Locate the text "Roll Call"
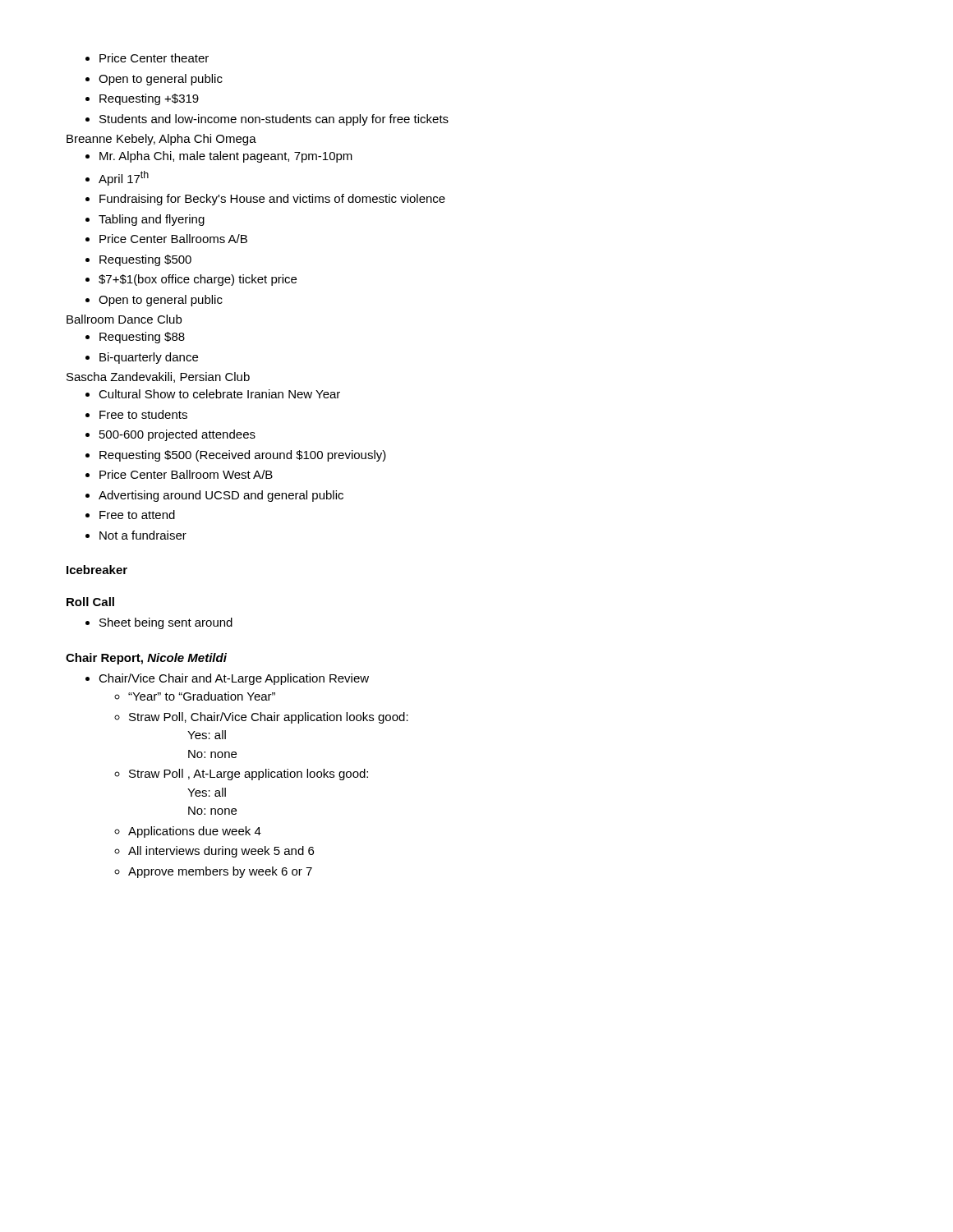 tap(90, 602)
